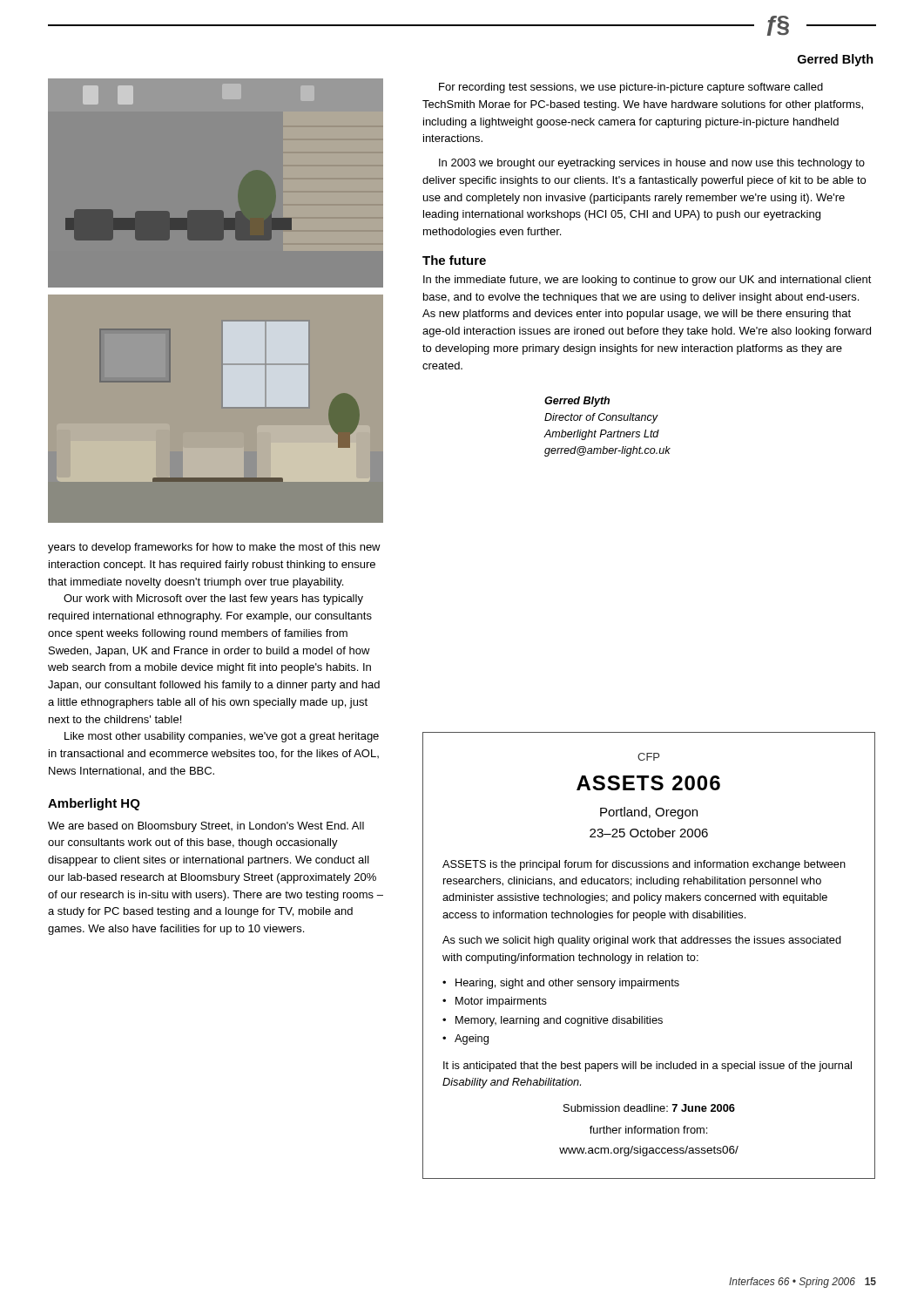Find the text block with the text "years to develop frameworks for how"
924x1307 pixels.
[216, 659]
